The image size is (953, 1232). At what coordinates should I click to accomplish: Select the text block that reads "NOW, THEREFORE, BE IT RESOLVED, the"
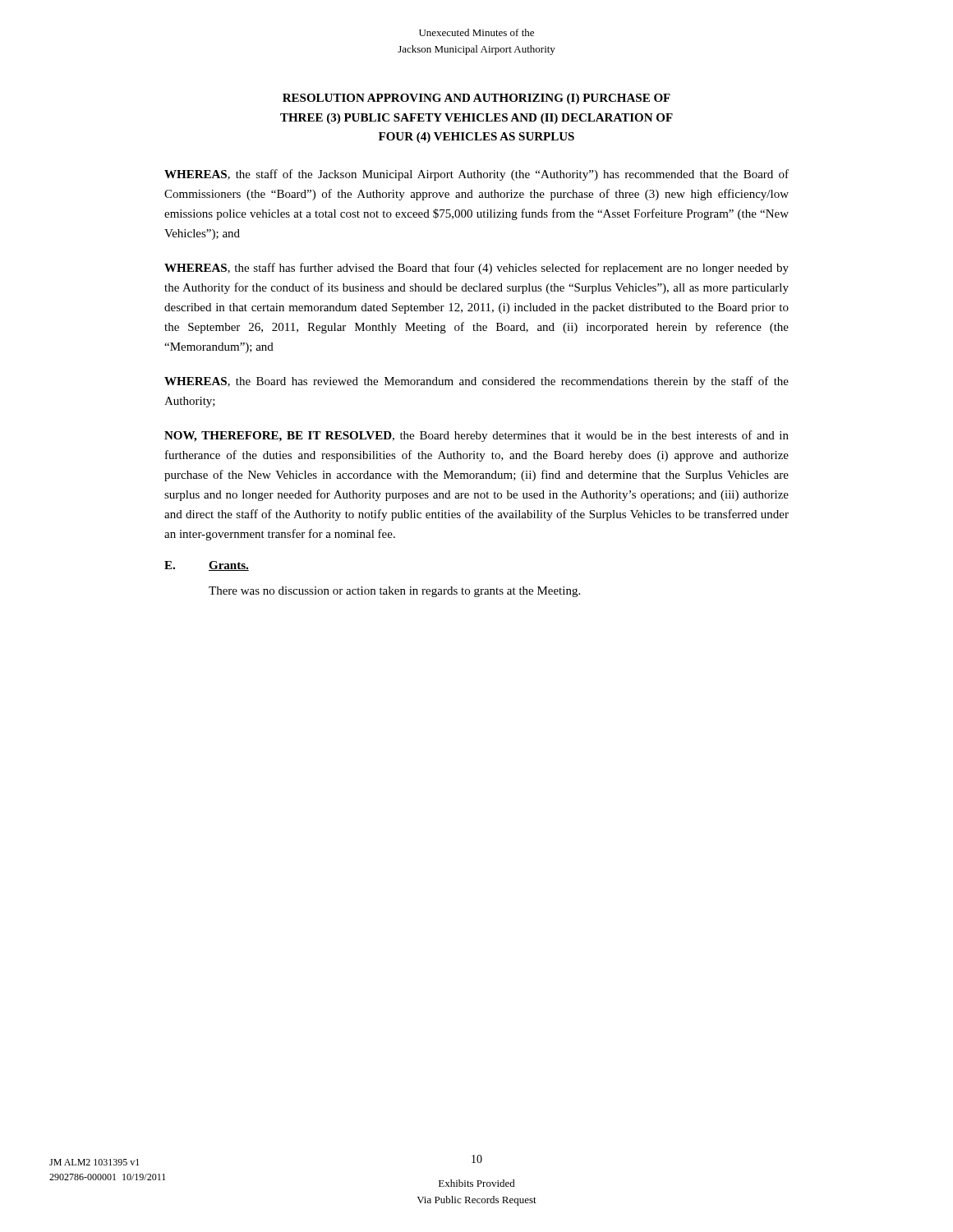476,485
